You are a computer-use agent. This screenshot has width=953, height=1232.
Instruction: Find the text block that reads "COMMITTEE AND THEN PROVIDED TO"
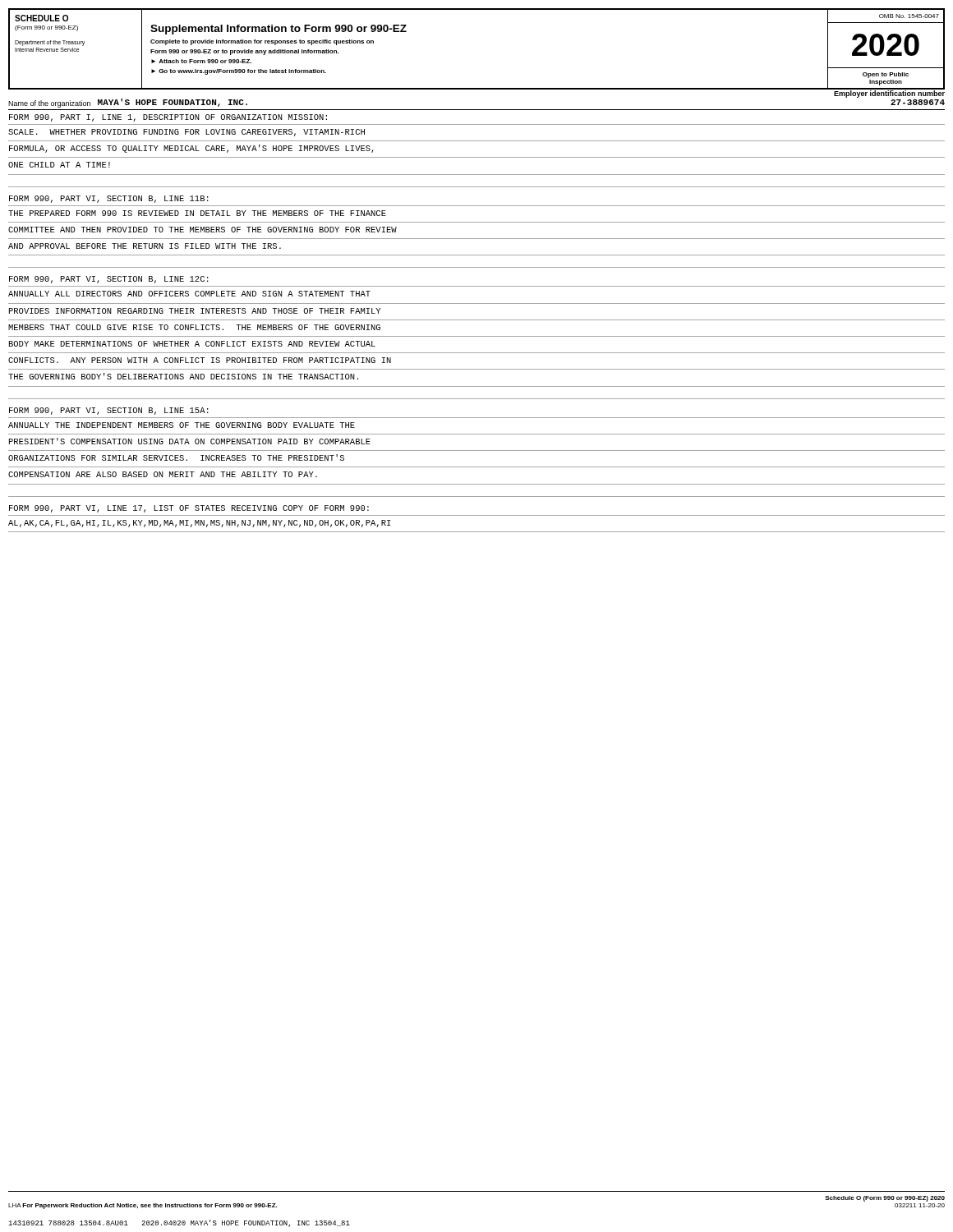476,230
